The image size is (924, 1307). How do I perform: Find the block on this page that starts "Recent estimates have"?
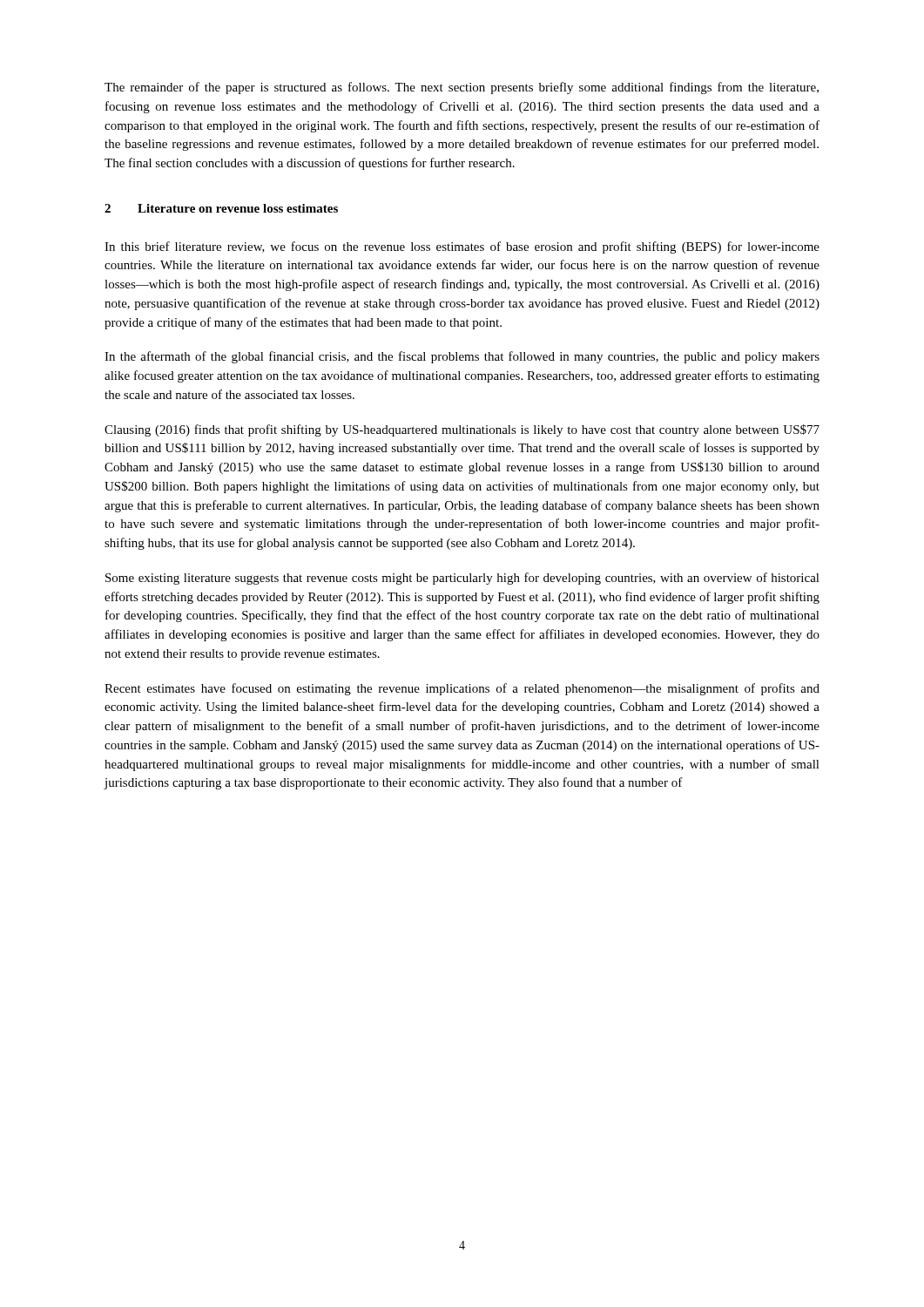point(462,735)
